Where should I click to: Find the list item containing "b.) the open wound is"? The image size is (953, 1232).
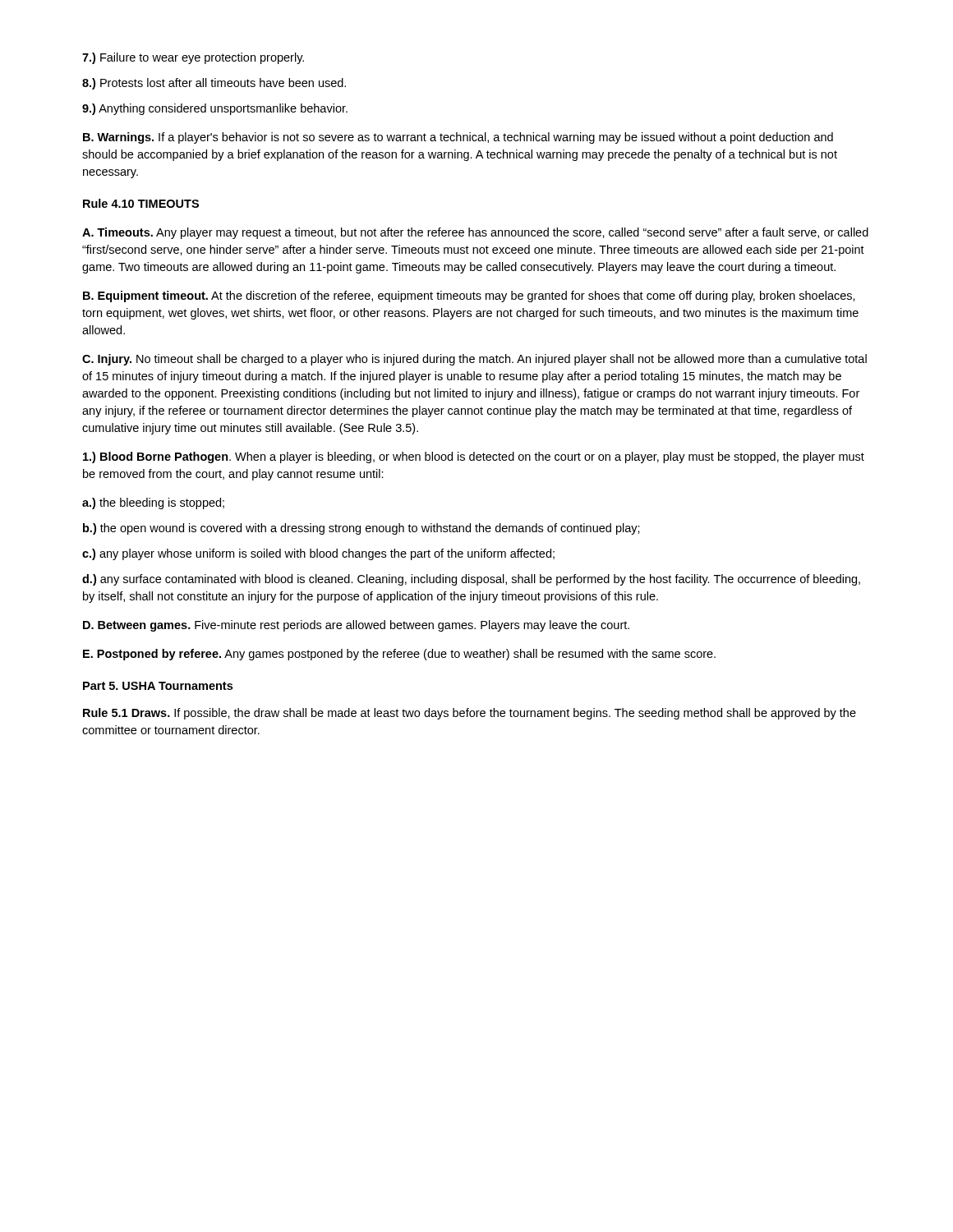(361, 528)
